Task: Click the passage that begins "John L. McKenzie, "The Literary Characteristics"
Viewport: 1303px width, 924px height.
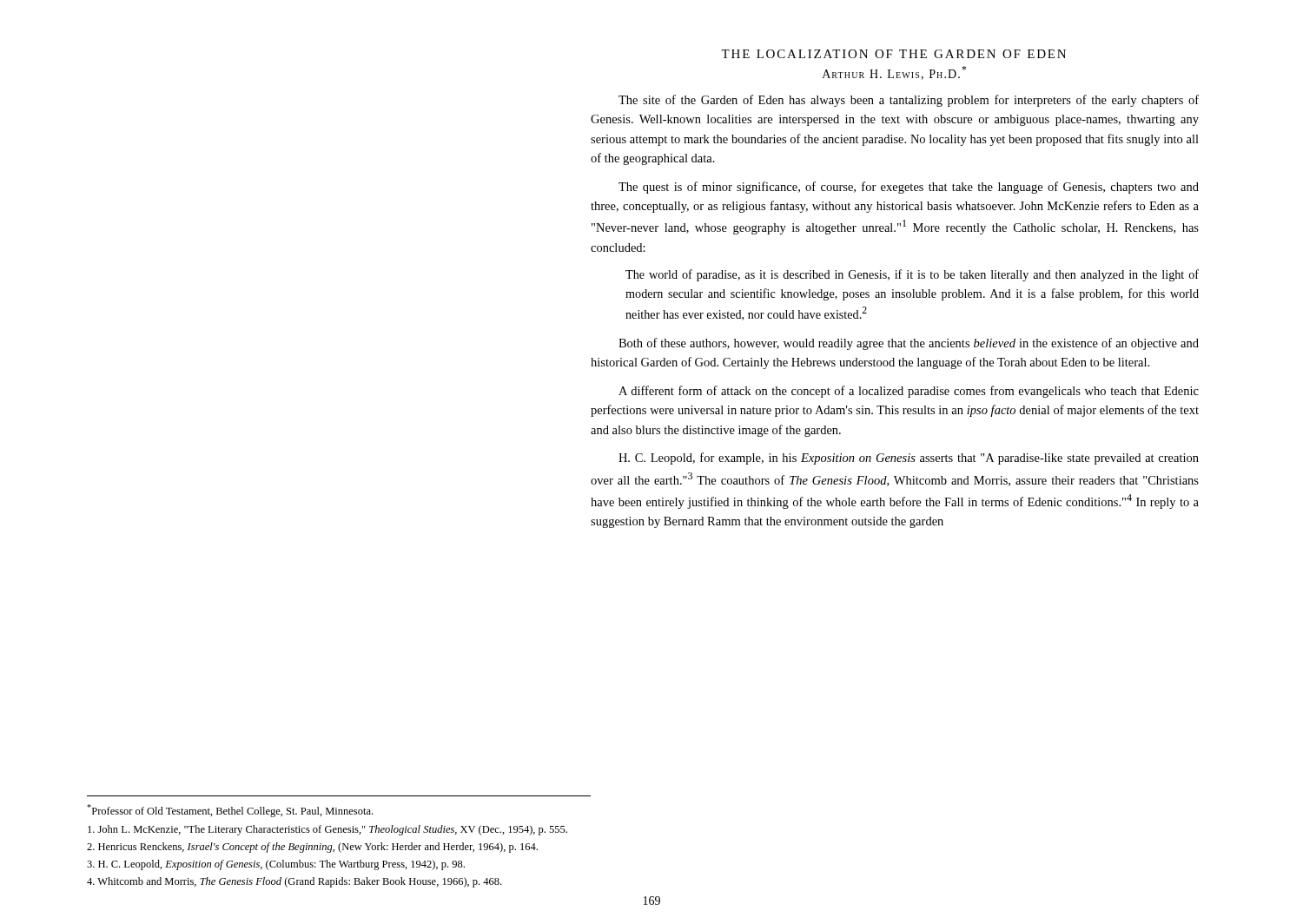Action: 328,829
